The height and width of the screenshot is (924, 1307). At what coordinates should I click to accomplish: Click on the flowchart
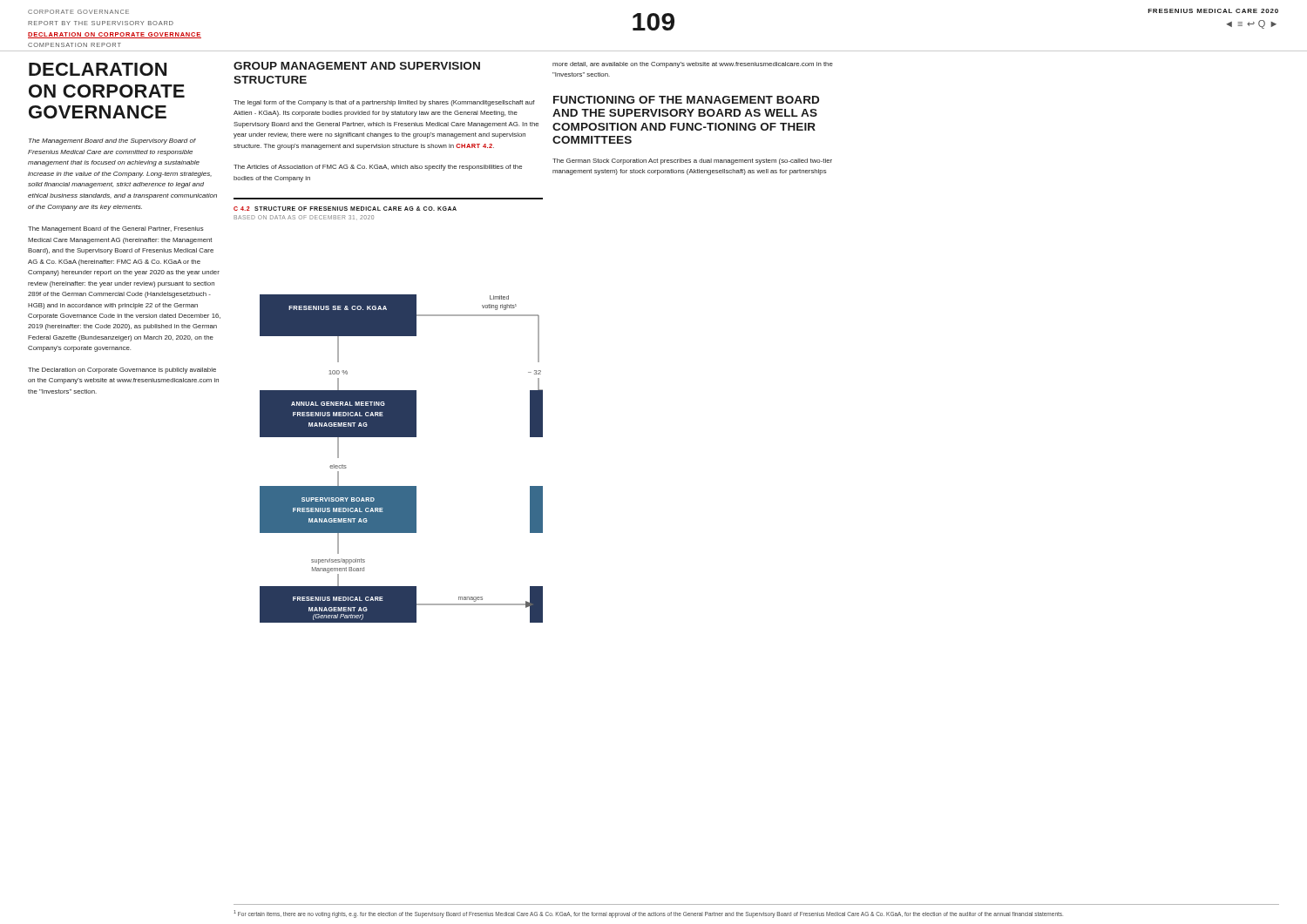[582, 584]
